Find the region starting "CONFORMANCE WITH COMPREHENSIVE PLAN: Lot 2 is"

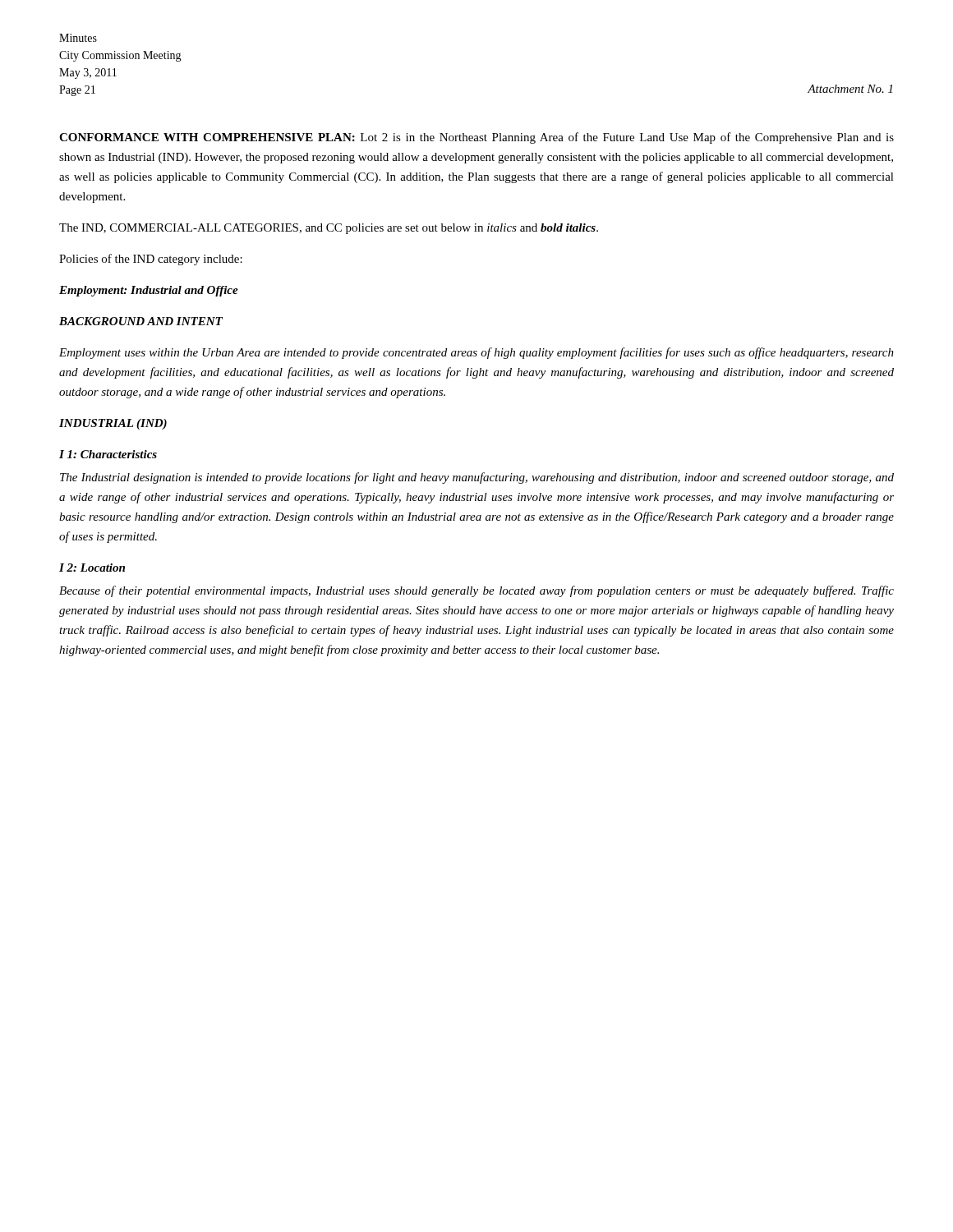476,167
